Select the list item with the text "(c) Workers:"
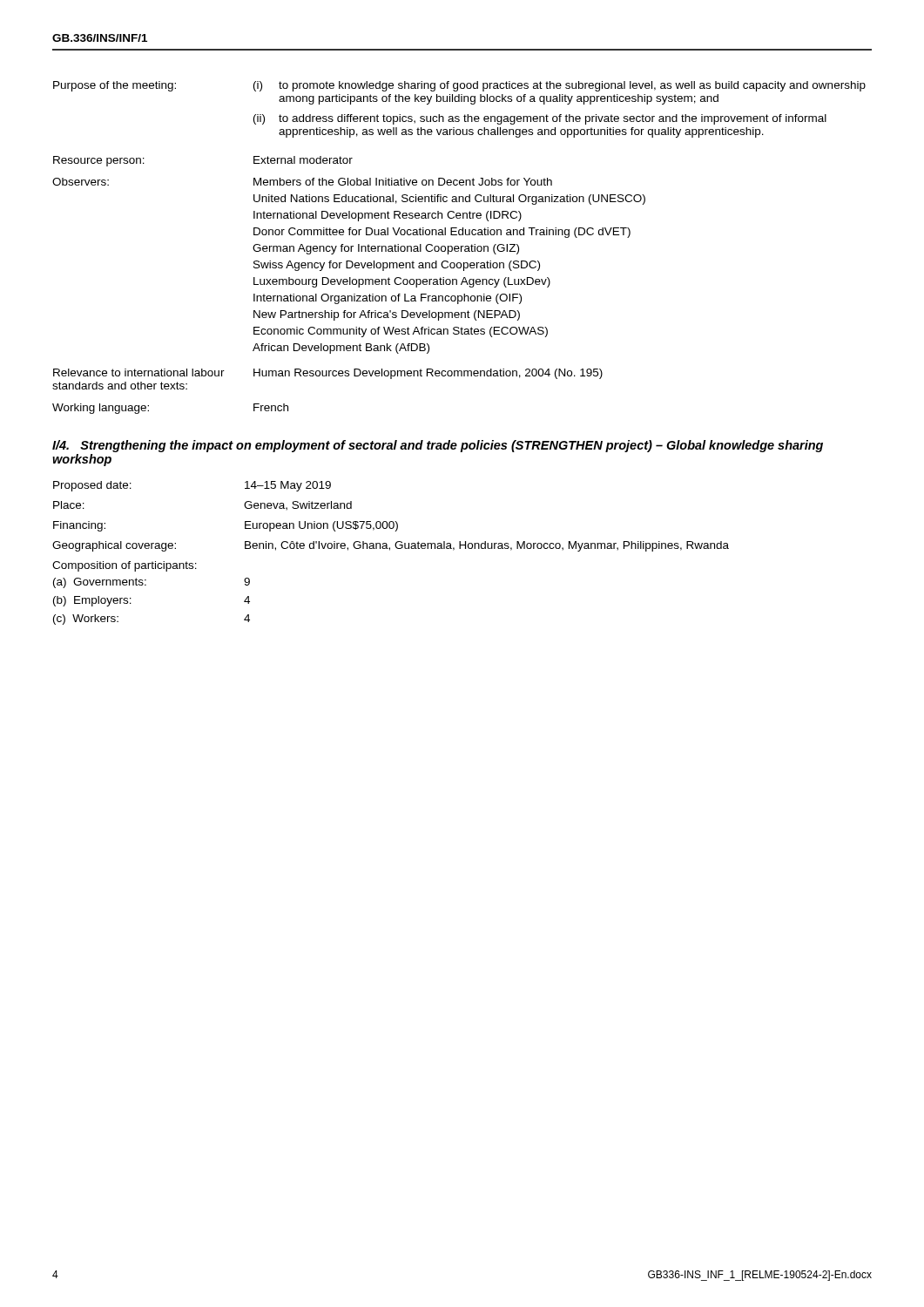 point(86,618)
